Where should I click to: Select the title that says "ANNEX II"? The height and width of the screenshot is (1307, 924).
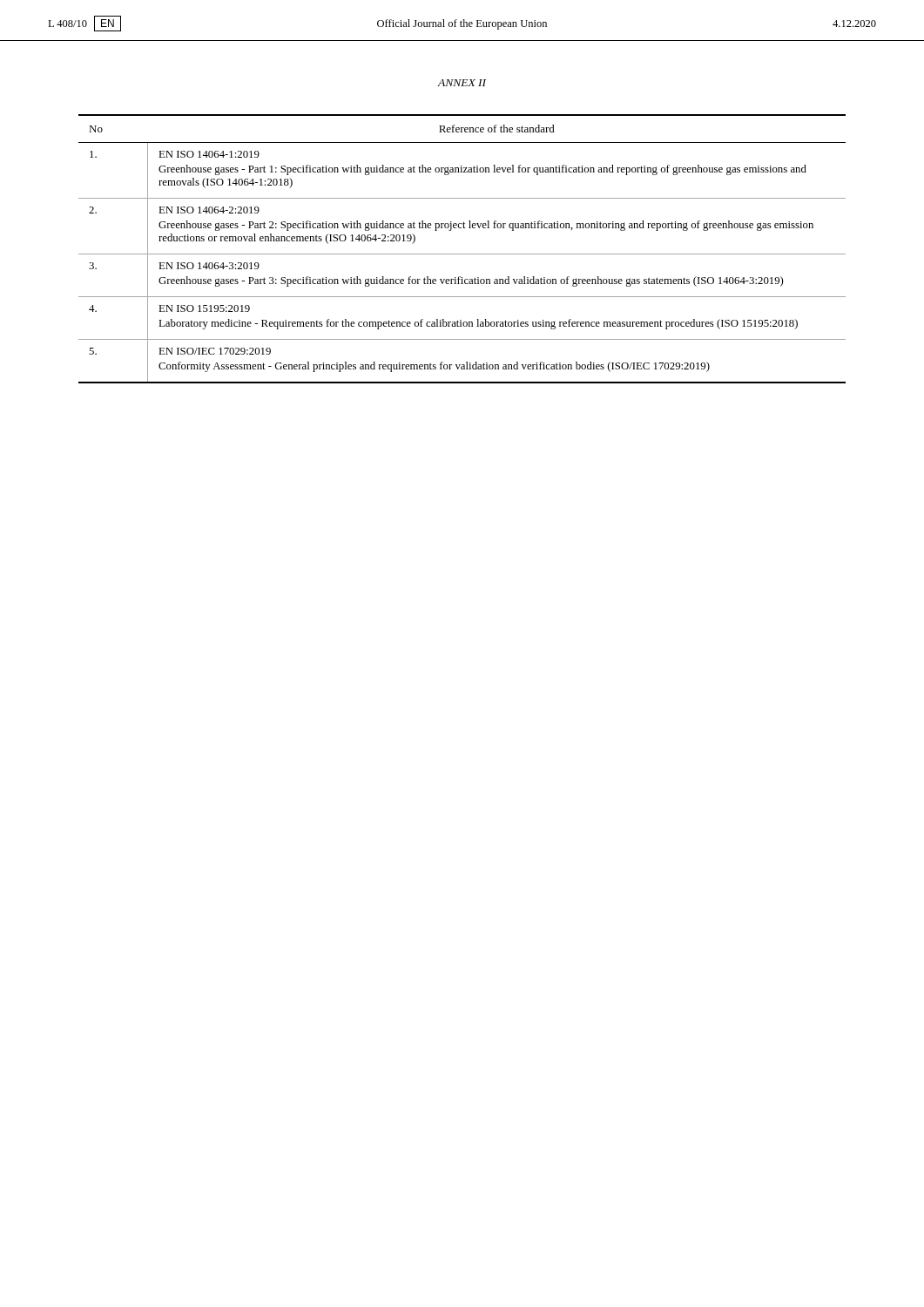click(x=462, y=82)
